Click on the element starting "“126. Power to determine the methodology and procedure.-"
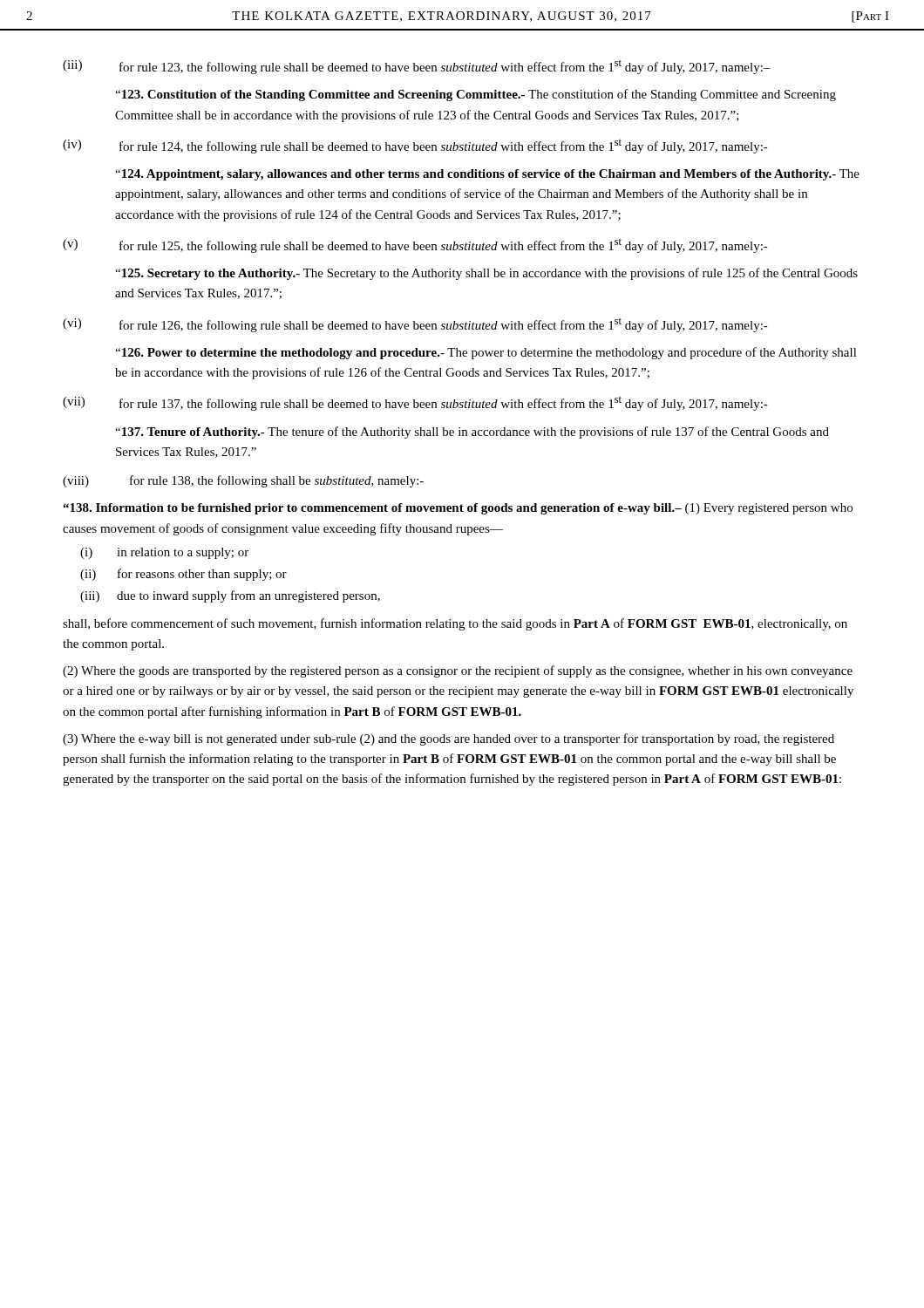Image resolution: width=924 pixels, height=1308 pixels. (x=486, y=362)
